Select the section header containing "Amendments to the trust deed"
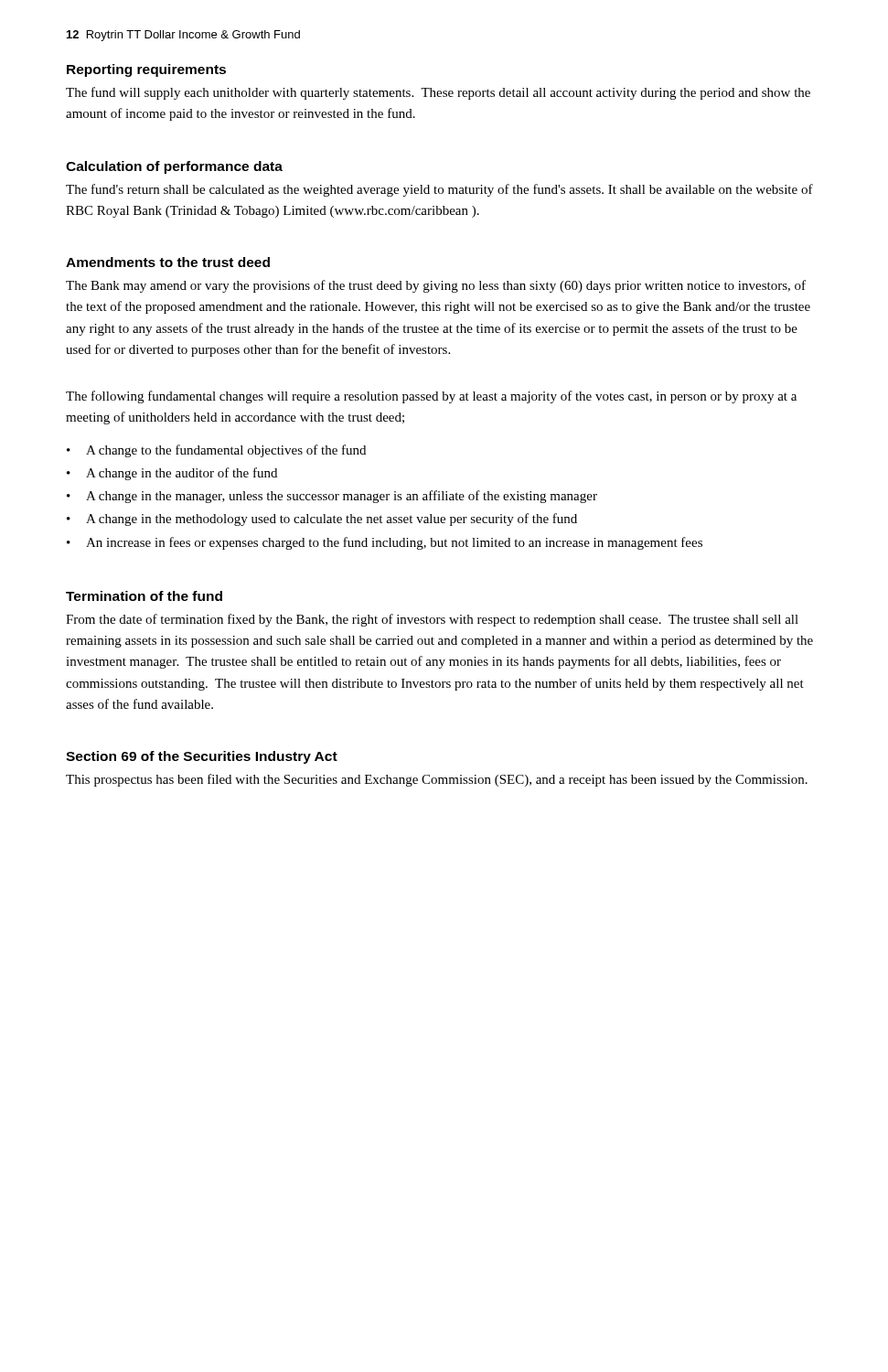888x1372 pixels. click(x=168, y=262)
